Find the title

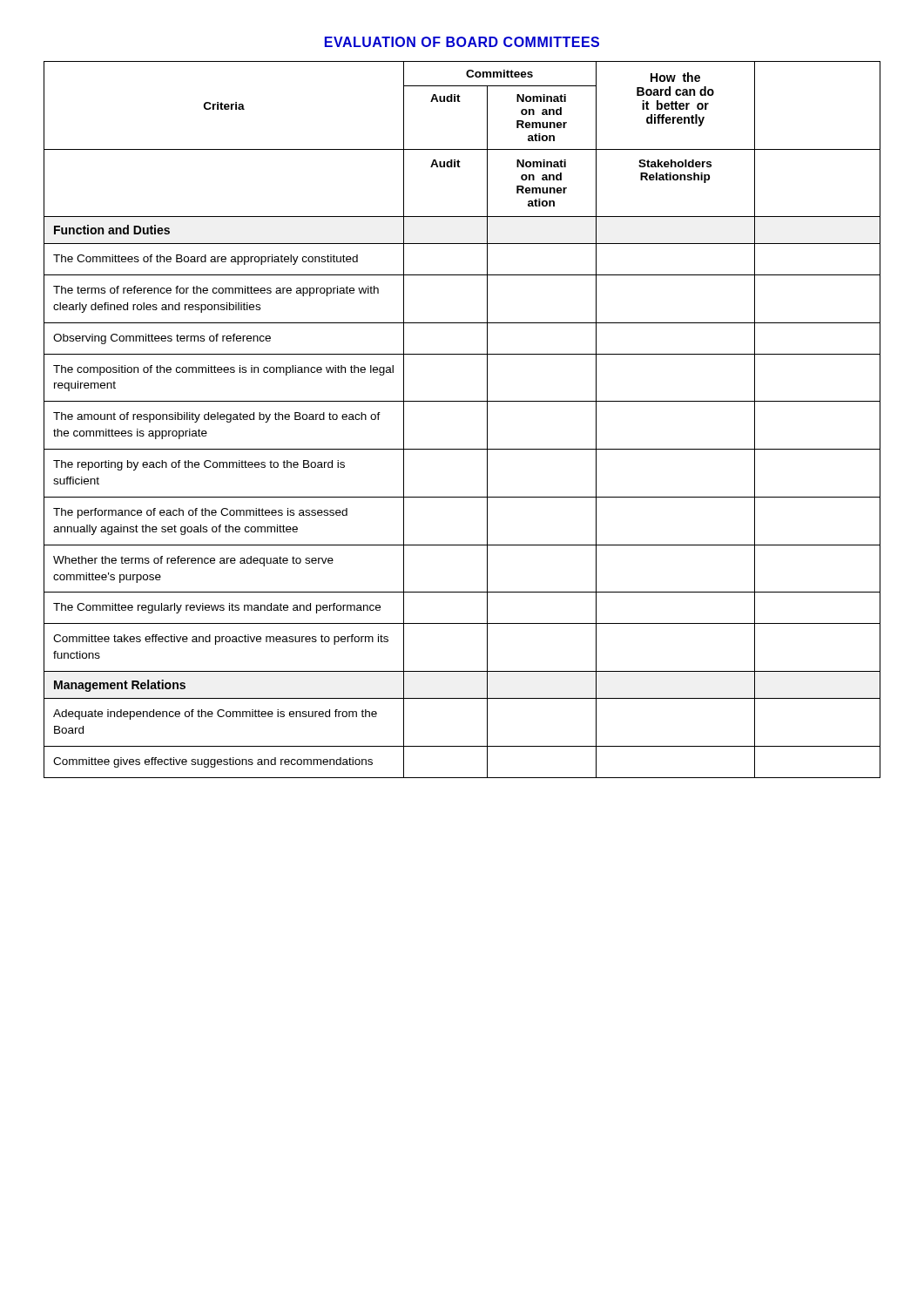pyautogui.click(x=462, y=42)
